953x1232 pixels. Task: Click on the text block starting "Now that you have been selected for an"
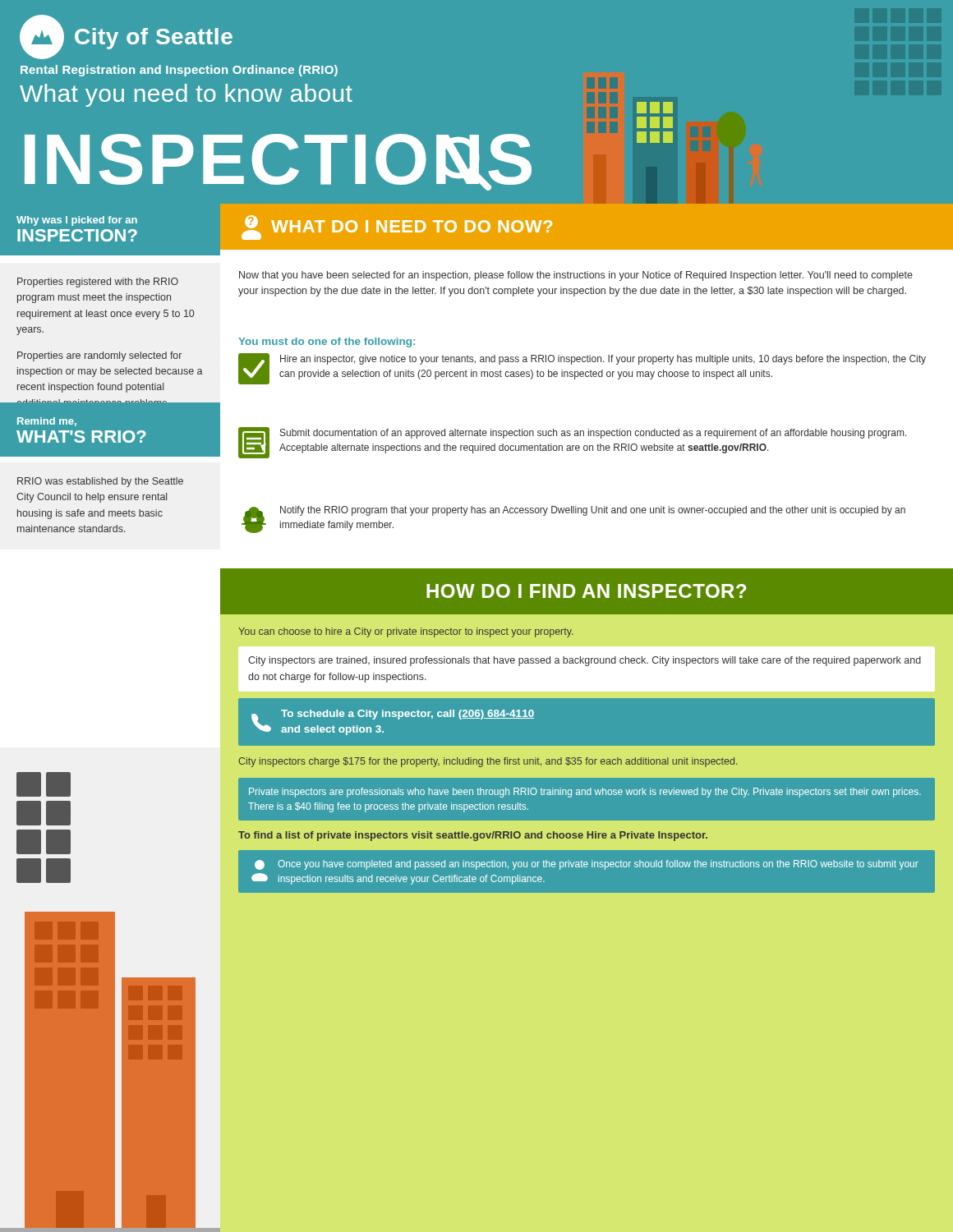click(x=587, y=284)
